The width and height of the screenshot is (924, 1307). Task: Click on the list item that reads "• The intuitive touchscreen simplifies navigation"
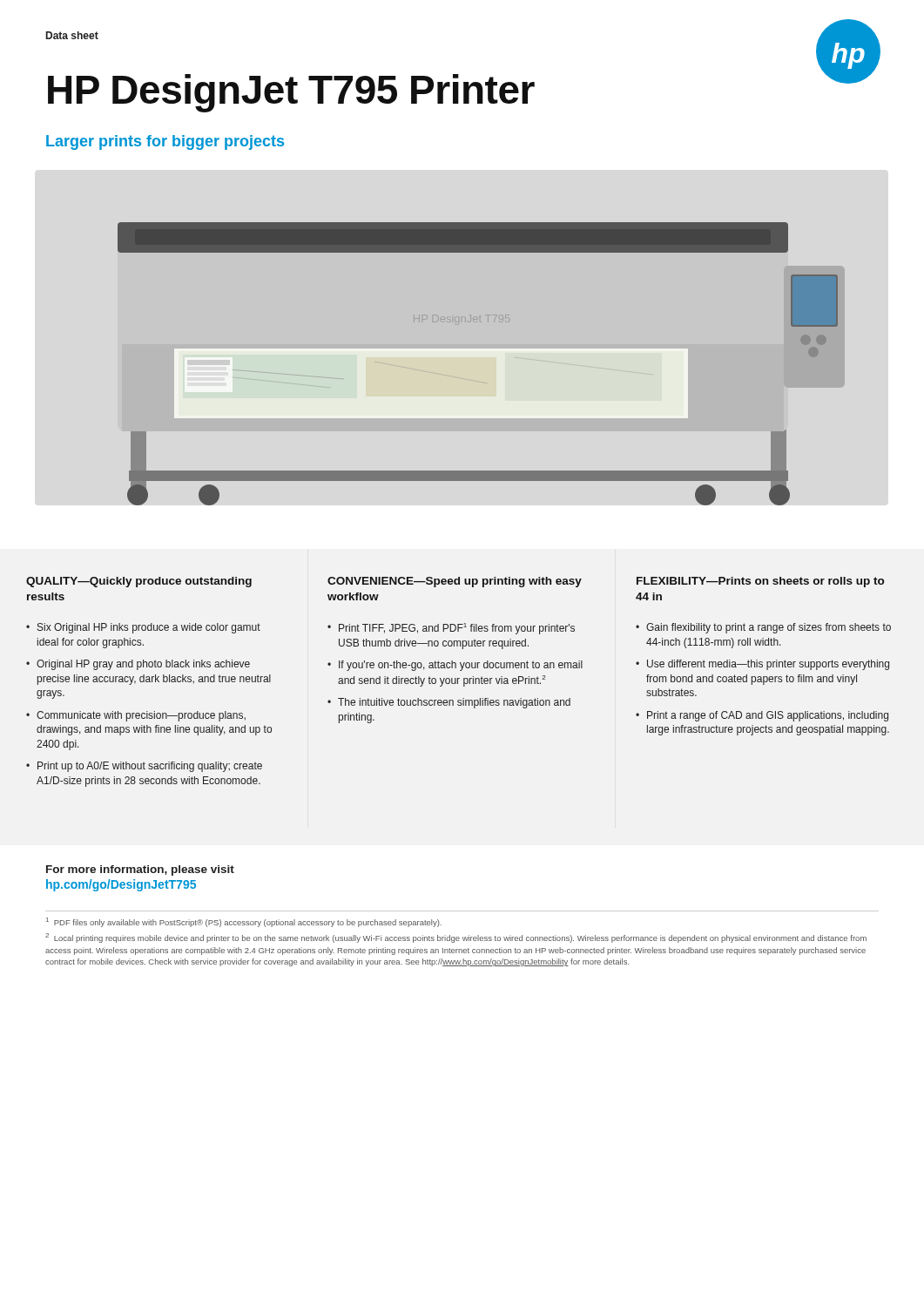click(x=449, y=709)
